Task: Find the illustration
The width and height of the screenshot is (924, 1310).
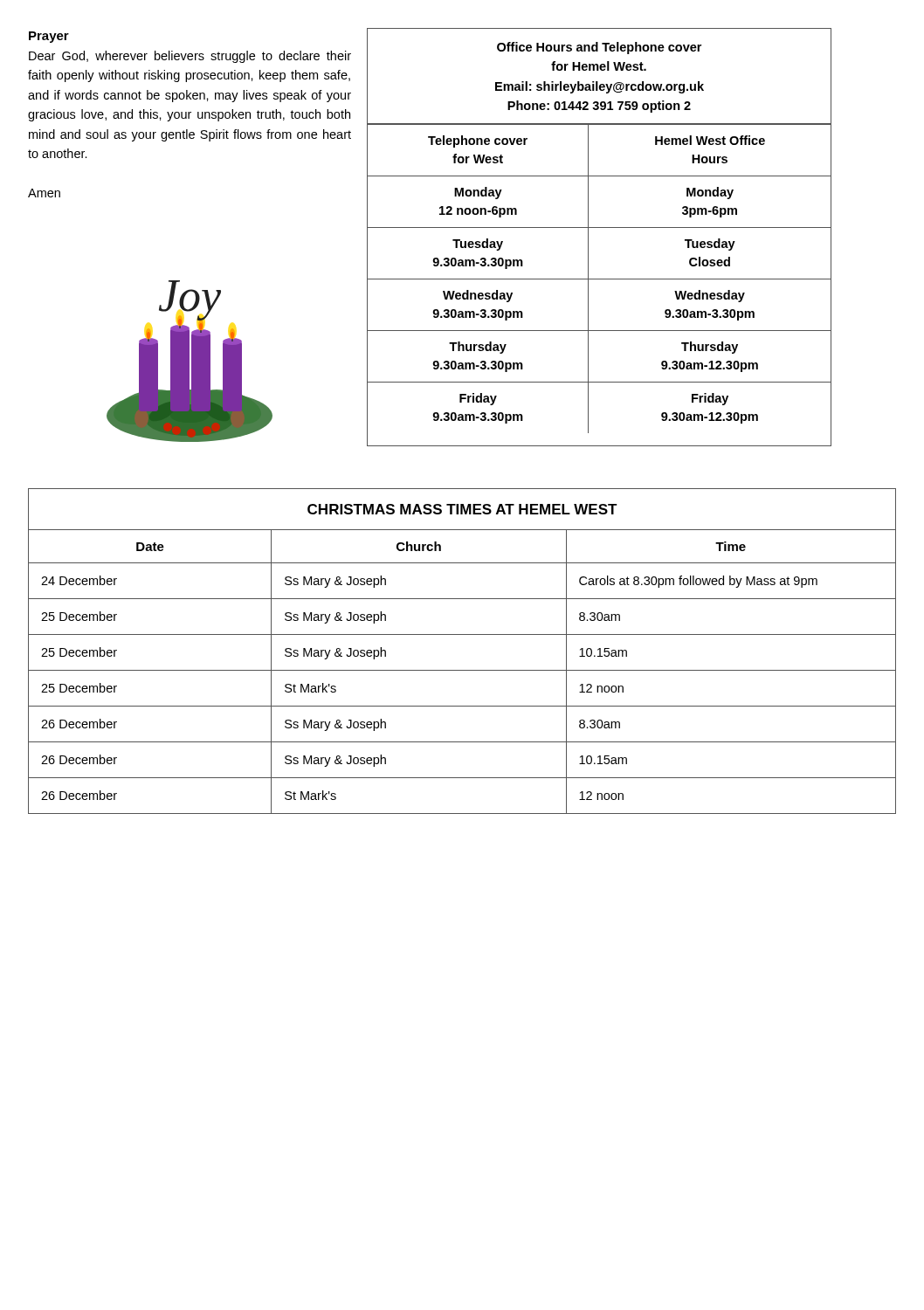Action: [190, 337]
